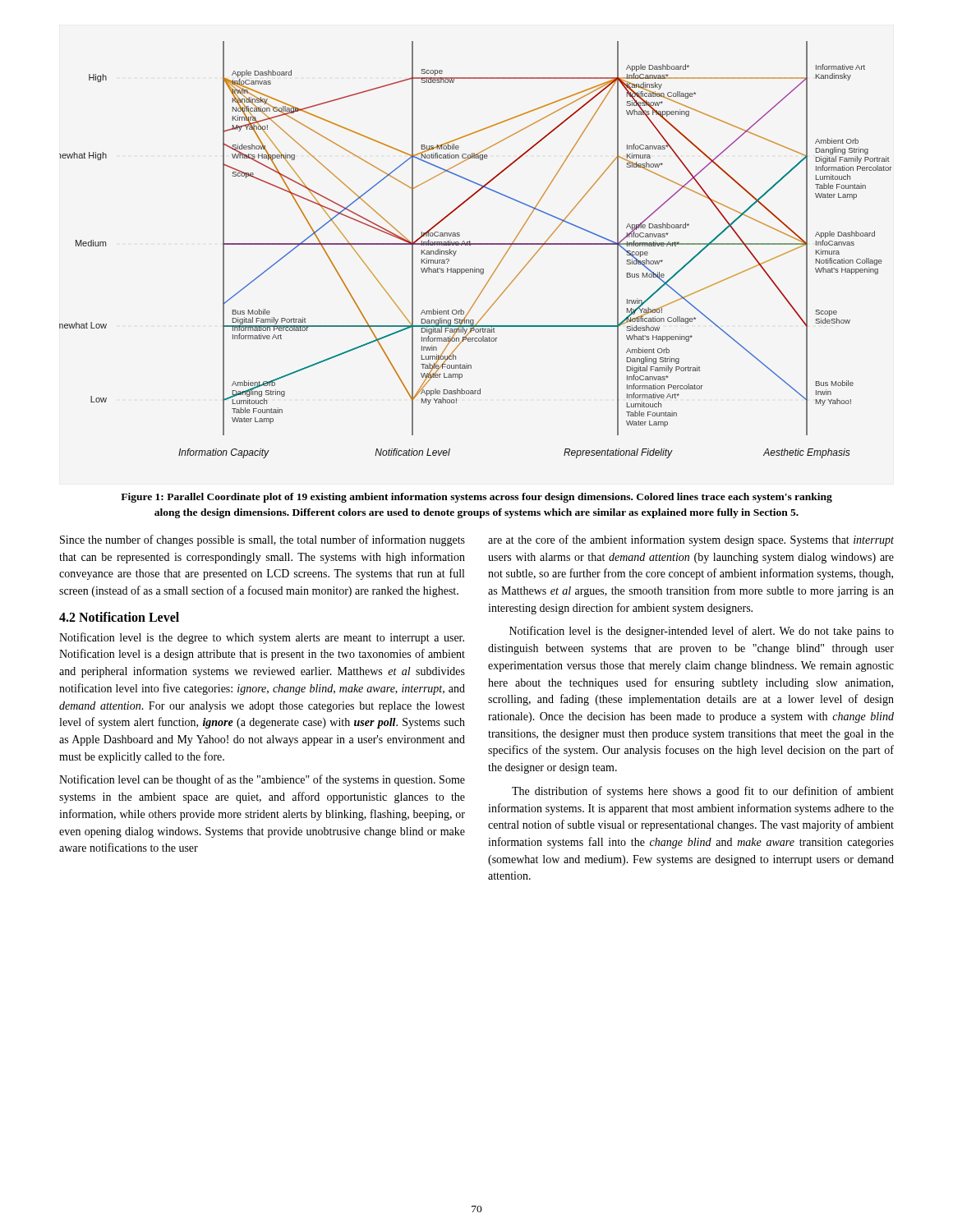The height and width of the screenshot is (1232, 953).
Task: Click the passage that begins "Since the number"
Action: [262, 565]
